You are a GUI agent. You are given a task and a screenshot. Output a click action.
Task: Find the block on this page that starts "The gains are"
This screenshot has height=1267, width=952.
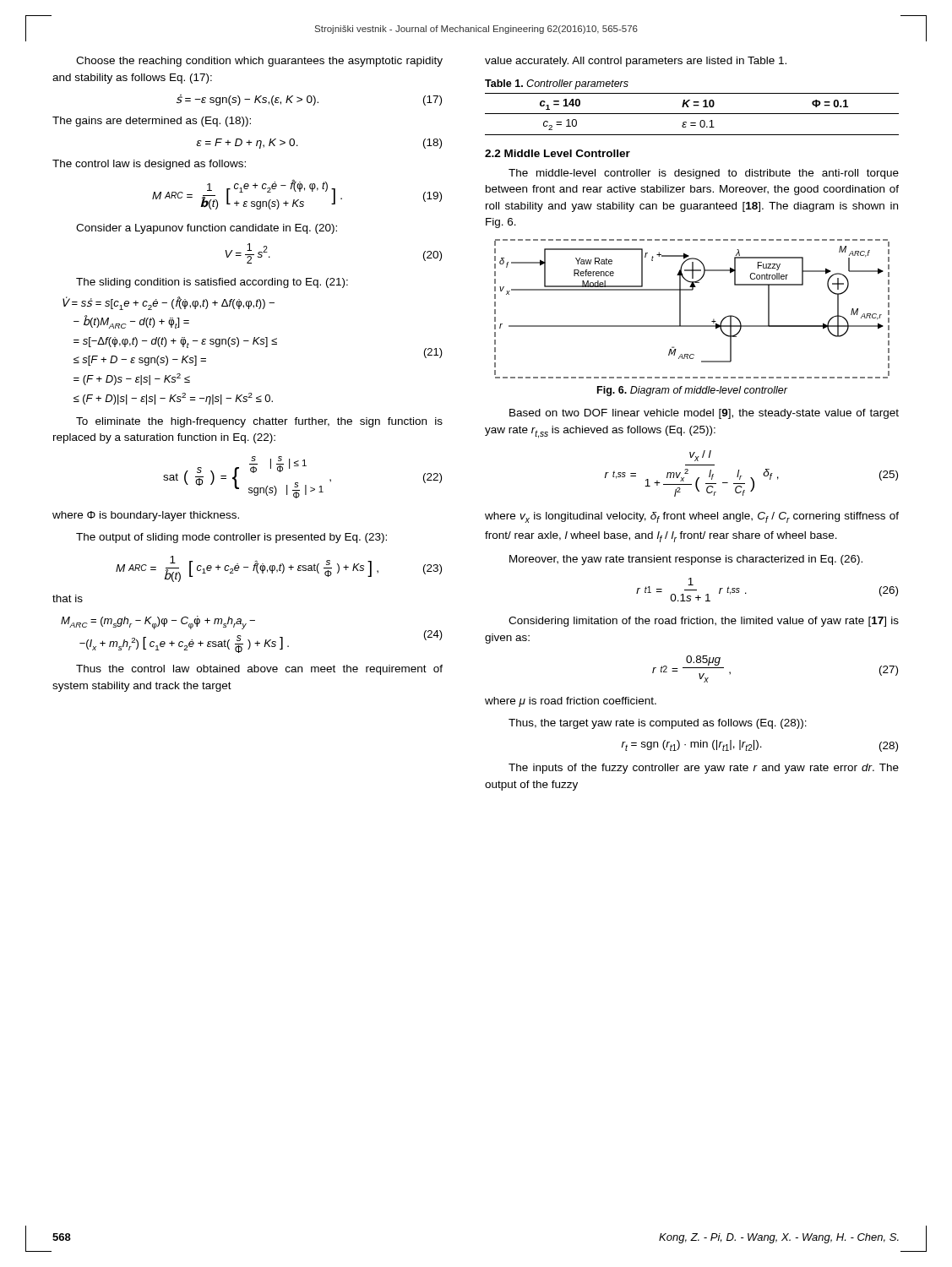248,121
